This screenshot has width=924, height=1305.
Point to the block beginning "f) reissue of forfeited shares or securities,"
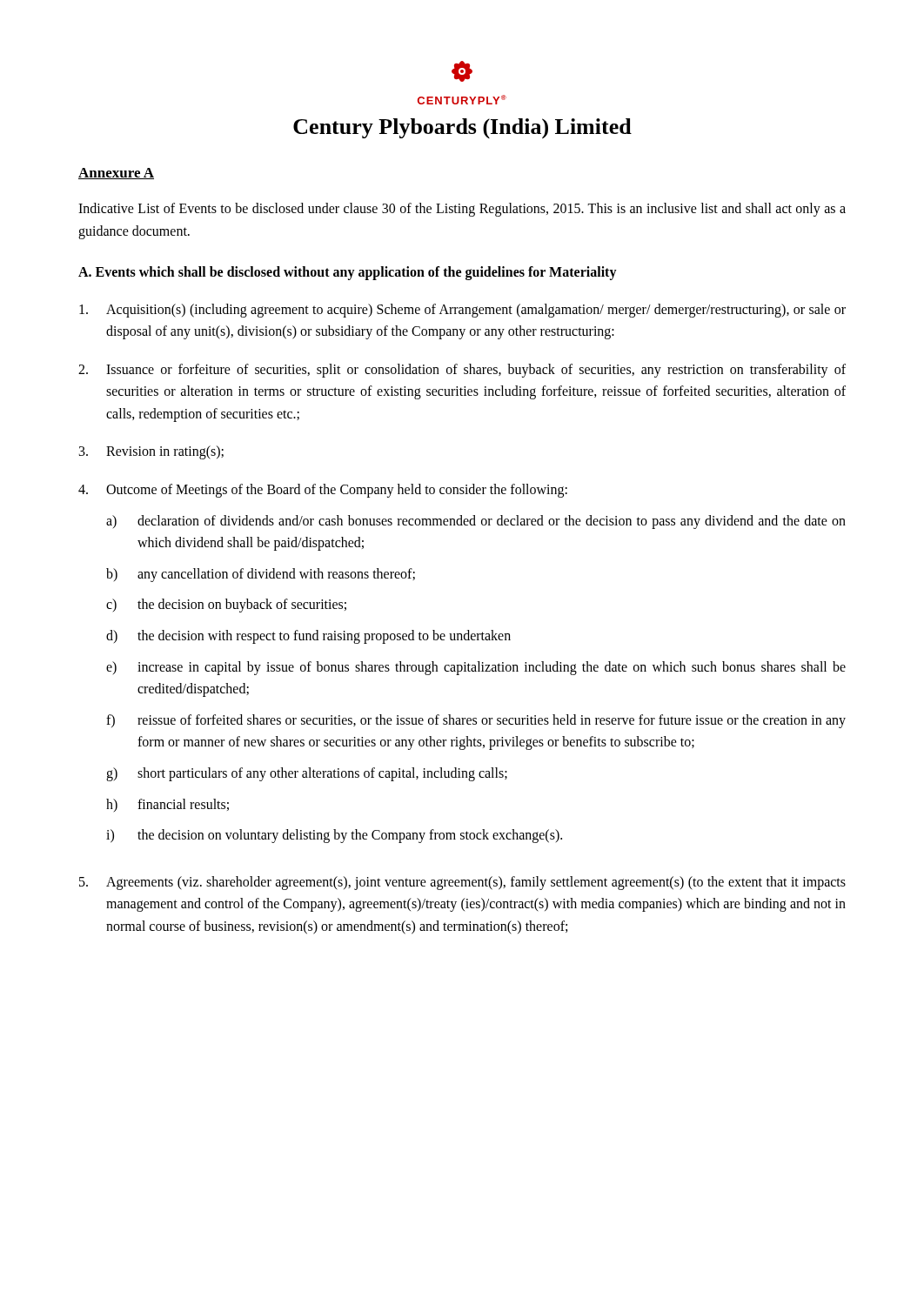tap(476, 731)
